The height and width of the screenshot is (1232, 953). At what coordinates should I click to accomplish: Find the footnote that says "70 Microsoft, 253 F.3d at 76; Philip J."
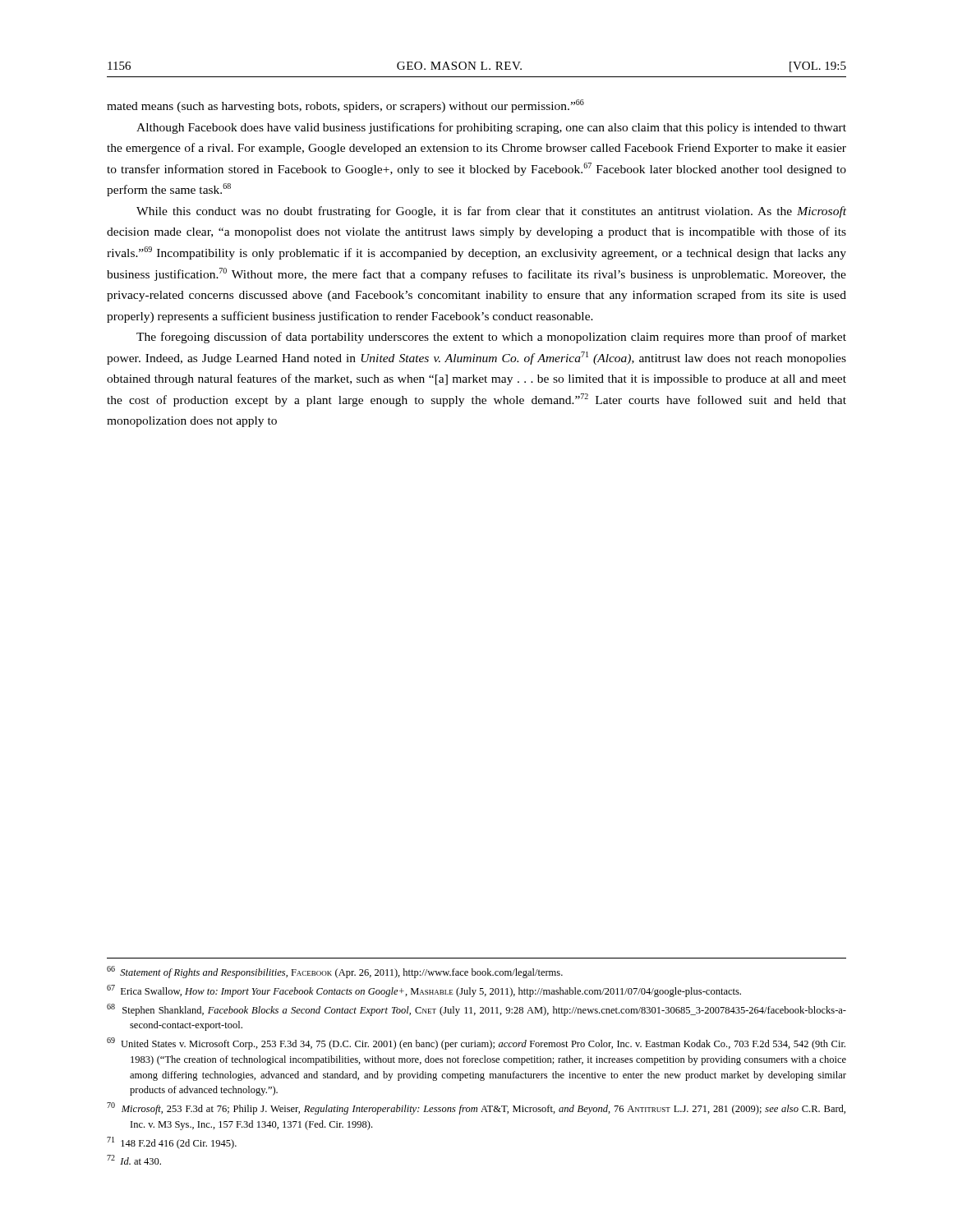(x=476, y=1116)
